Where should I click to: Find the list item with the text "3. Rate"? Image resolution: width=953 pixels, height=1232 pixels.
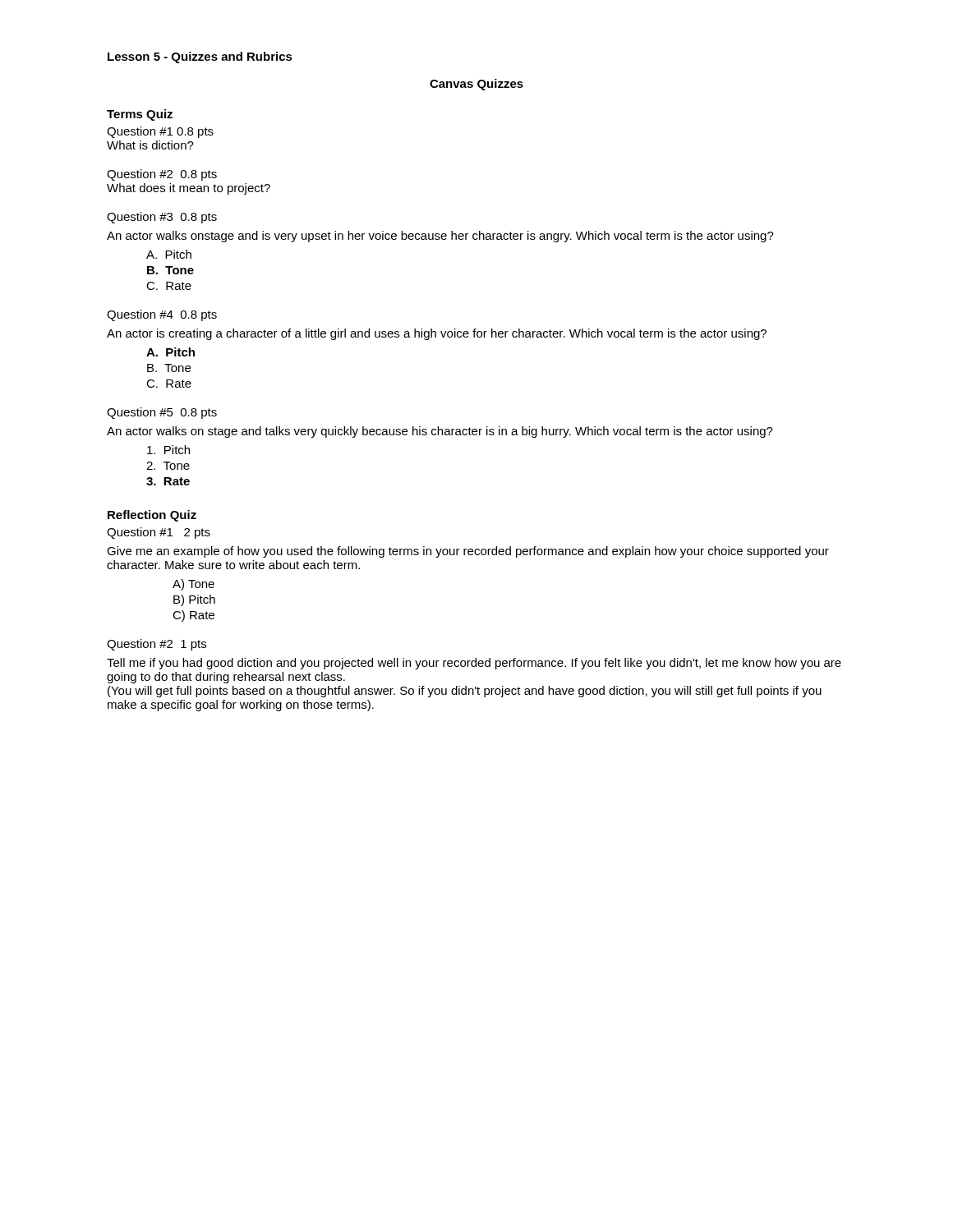pyautogui.click(x=168, y=481)
